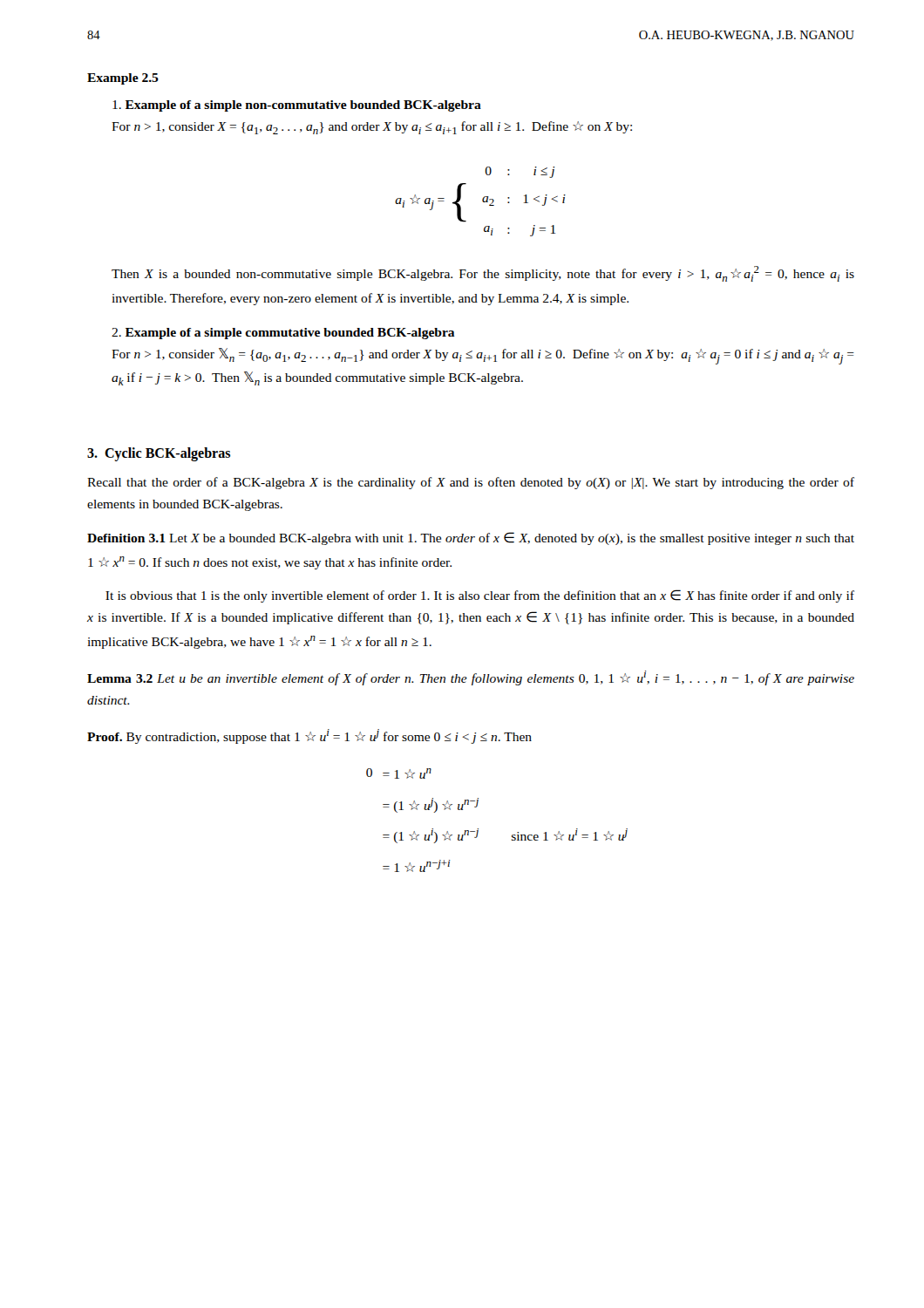Point to the passage starting "Example 2.5"
This screenshot has height=1308, width=924.
(123, 77)
